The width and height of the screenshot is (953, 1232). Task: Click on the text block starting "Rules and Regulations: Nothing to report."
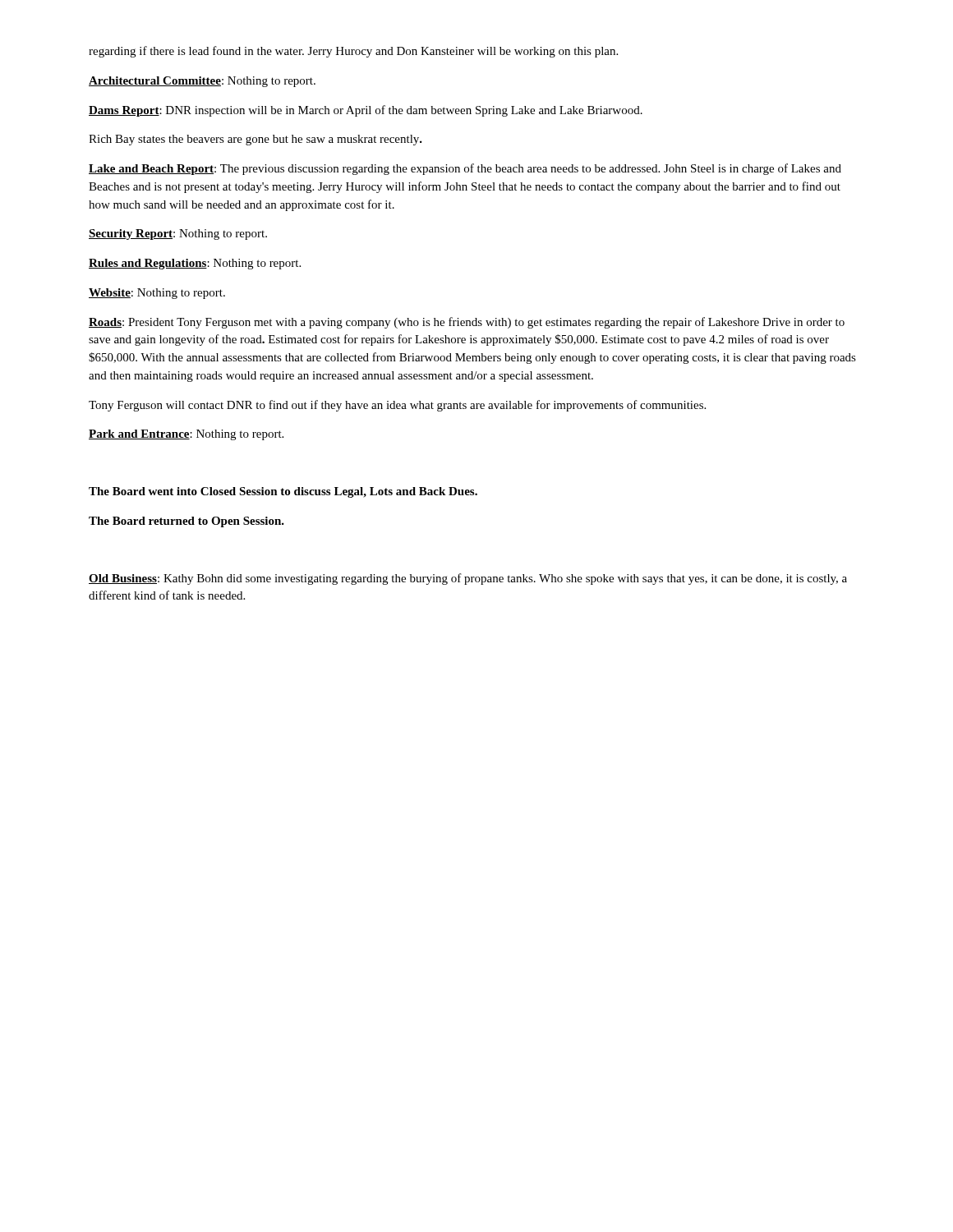click(195, 264)
